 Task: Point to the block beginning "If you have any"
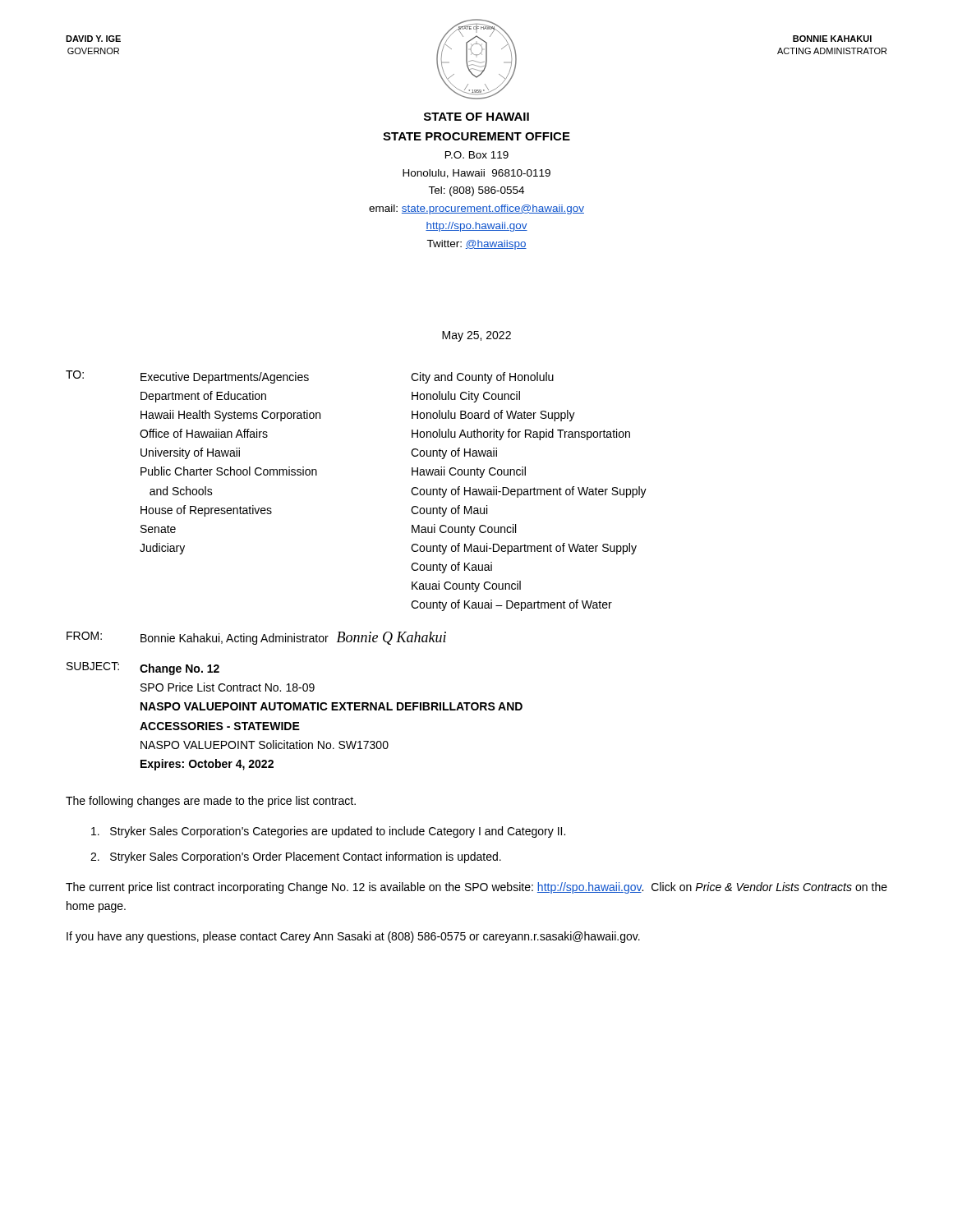[353, 937]
